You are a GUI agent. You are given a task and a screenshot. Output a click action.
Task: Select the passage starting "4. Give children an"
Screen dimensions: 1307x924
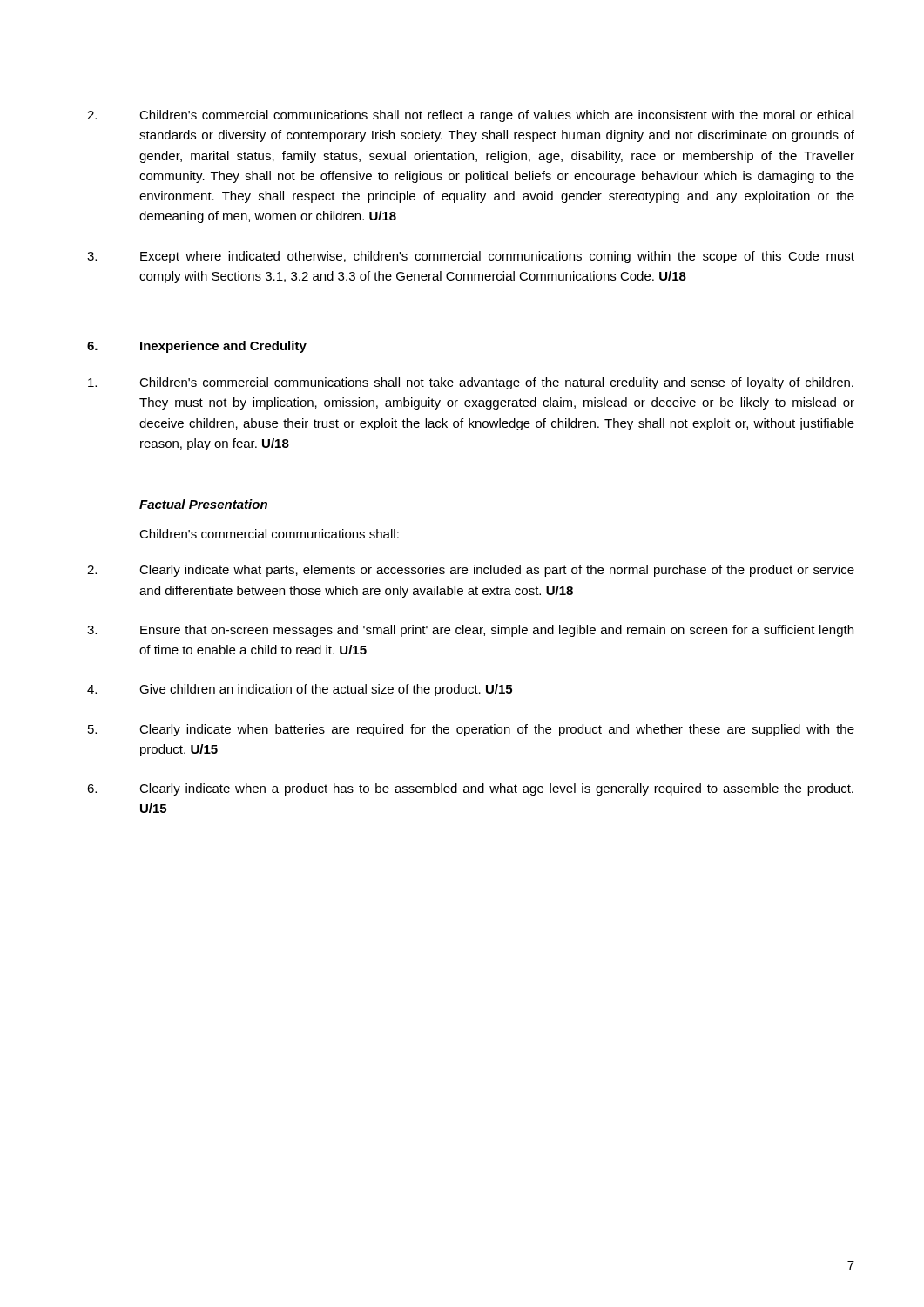pos(471,689)
